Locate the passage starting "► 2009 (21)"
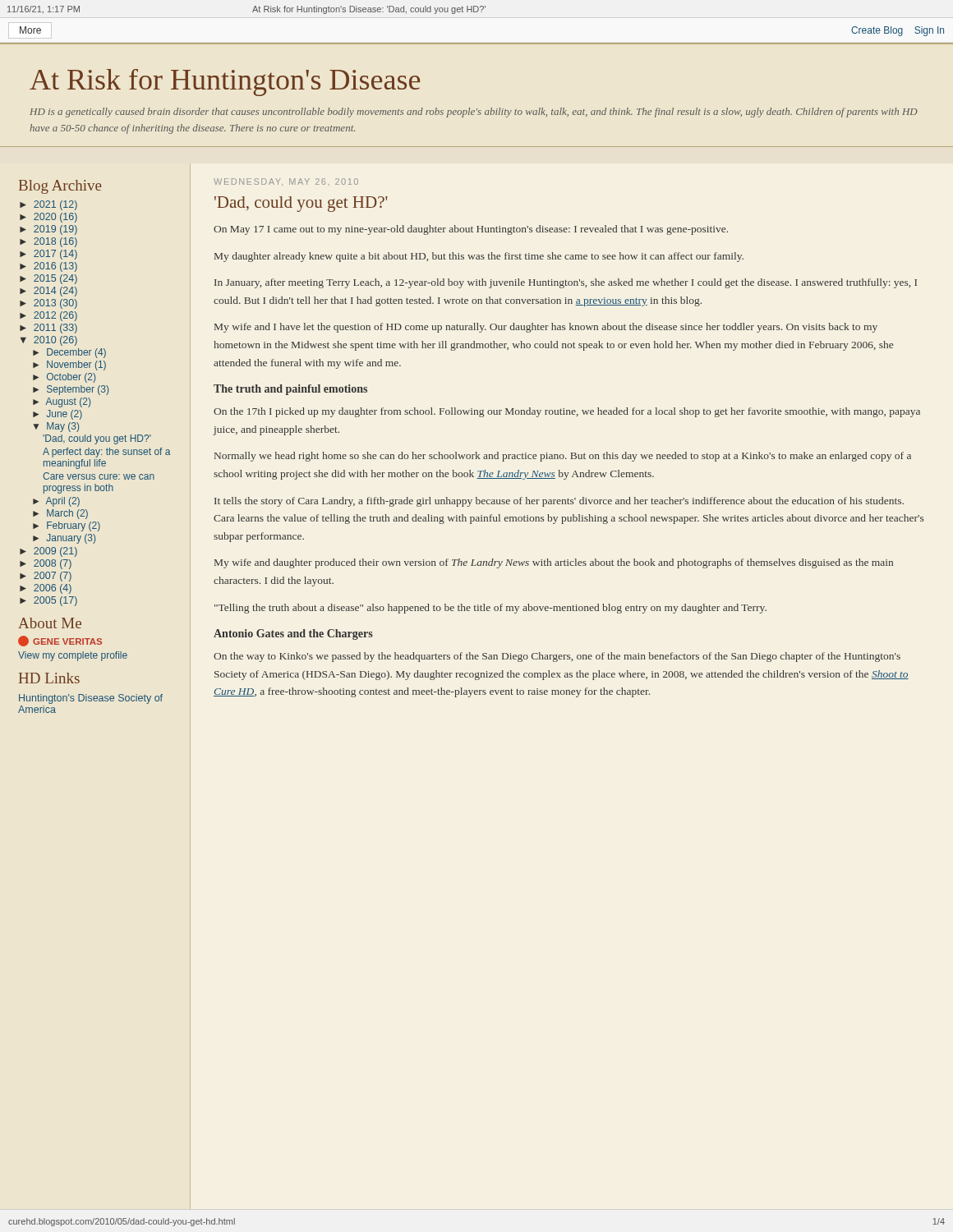Viewport: 953px width, 1232px height. [48, 551]
